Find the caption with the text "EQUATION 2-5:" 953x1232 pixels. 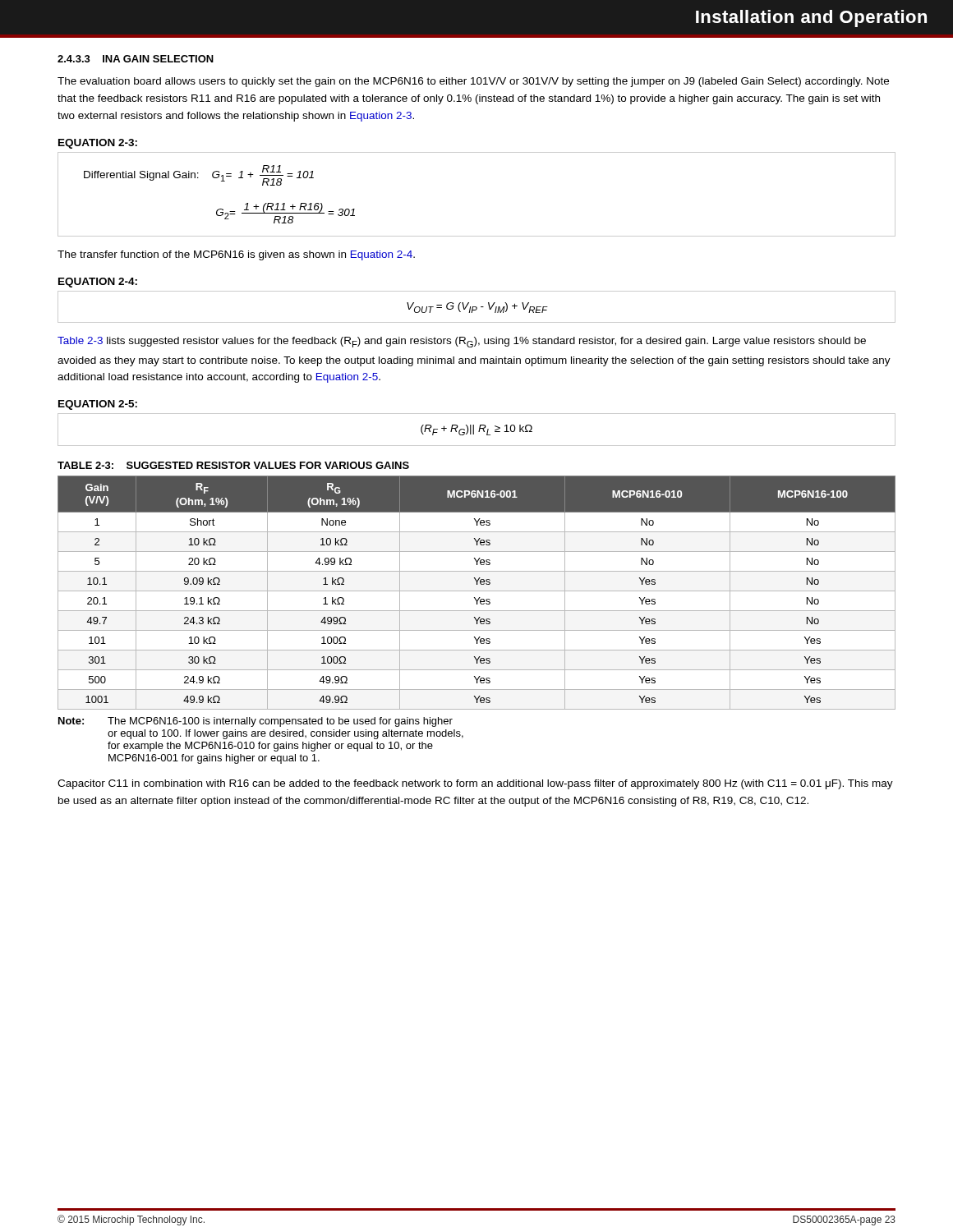98,404
